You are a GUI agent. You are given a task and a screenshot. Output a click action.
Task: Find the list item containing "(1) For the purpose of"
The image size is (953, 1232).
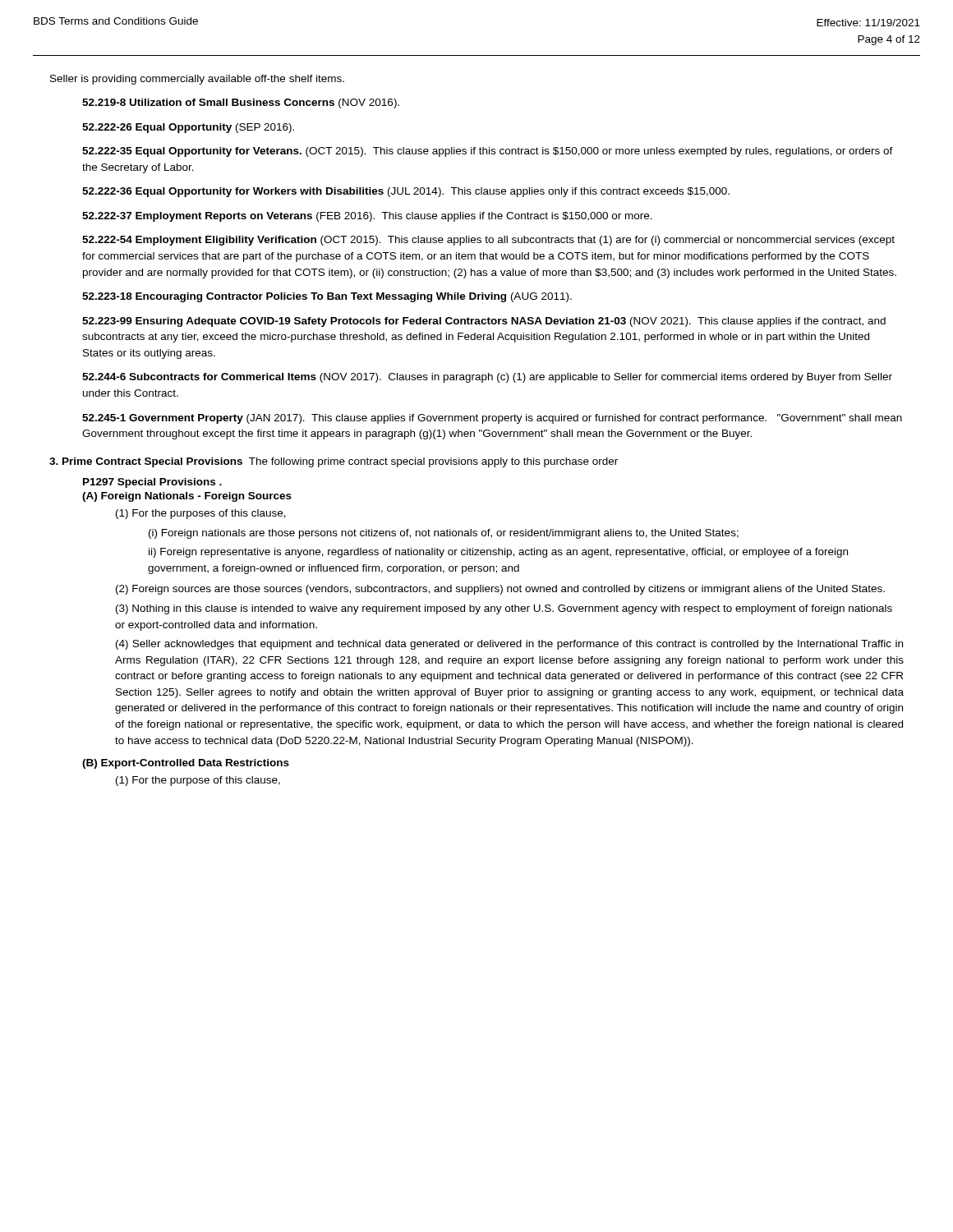198,780
